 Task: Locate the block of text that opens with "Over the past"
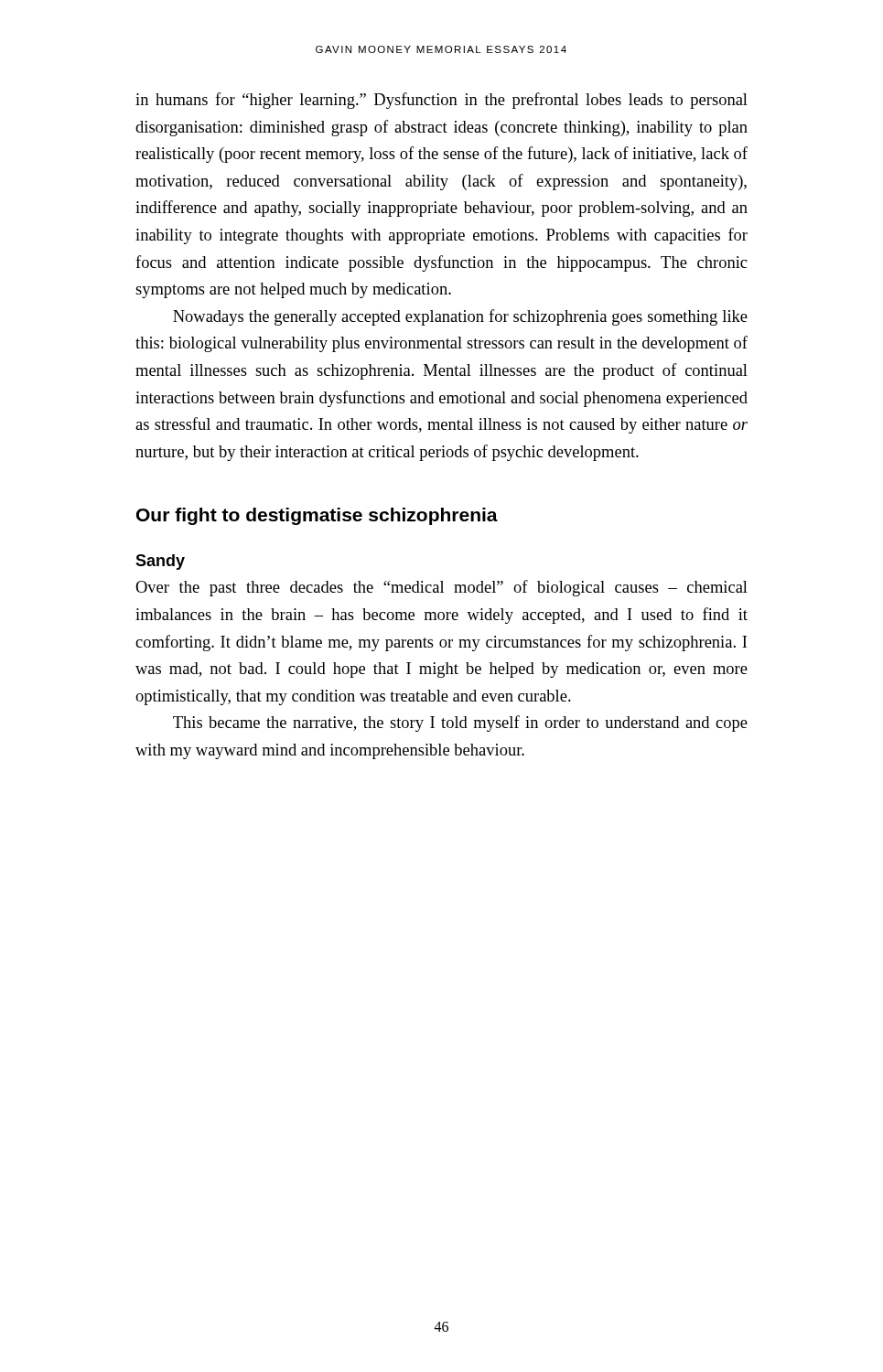click(x=442, y=642)
